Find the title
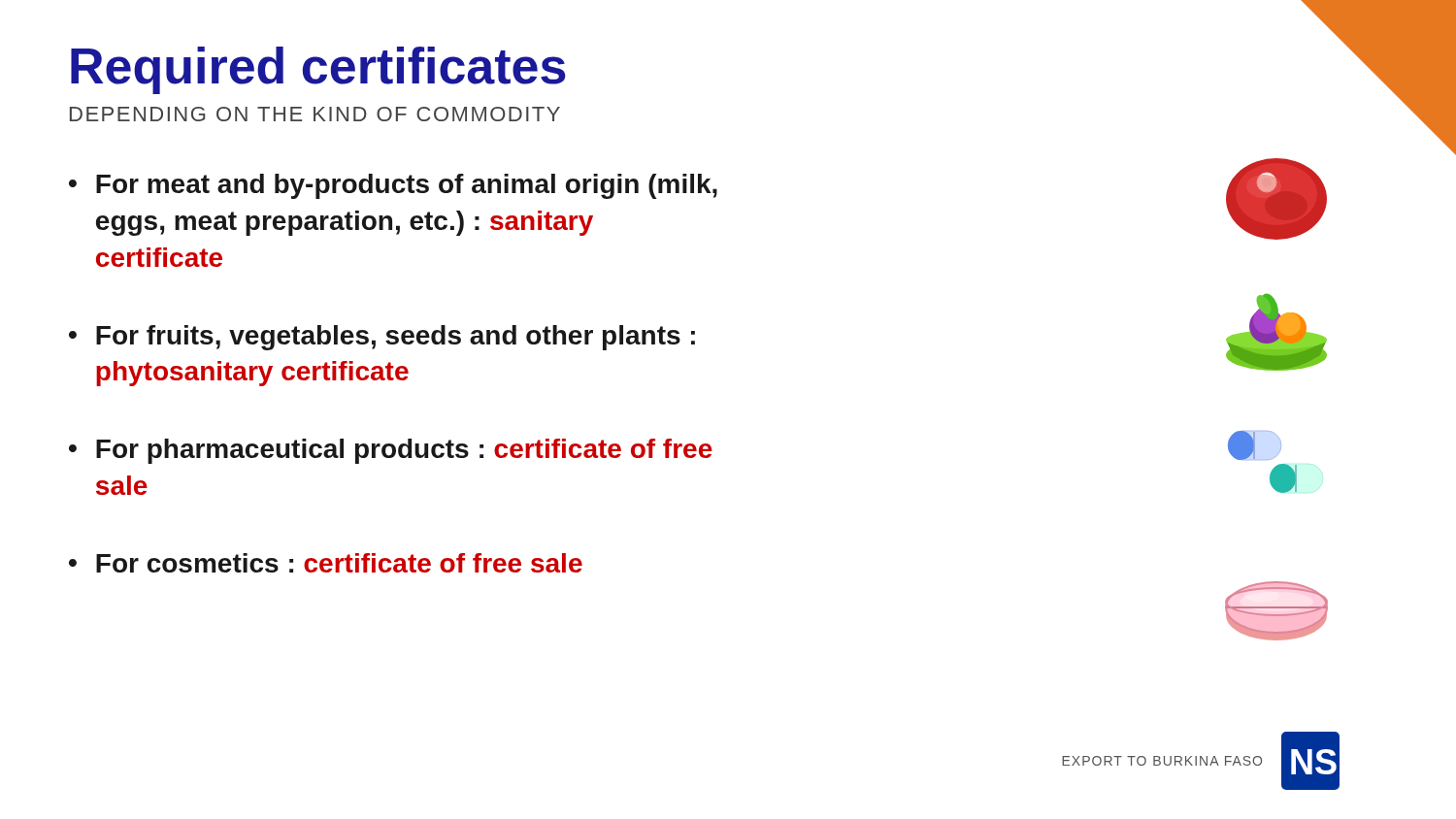 (x=318, y=66)
